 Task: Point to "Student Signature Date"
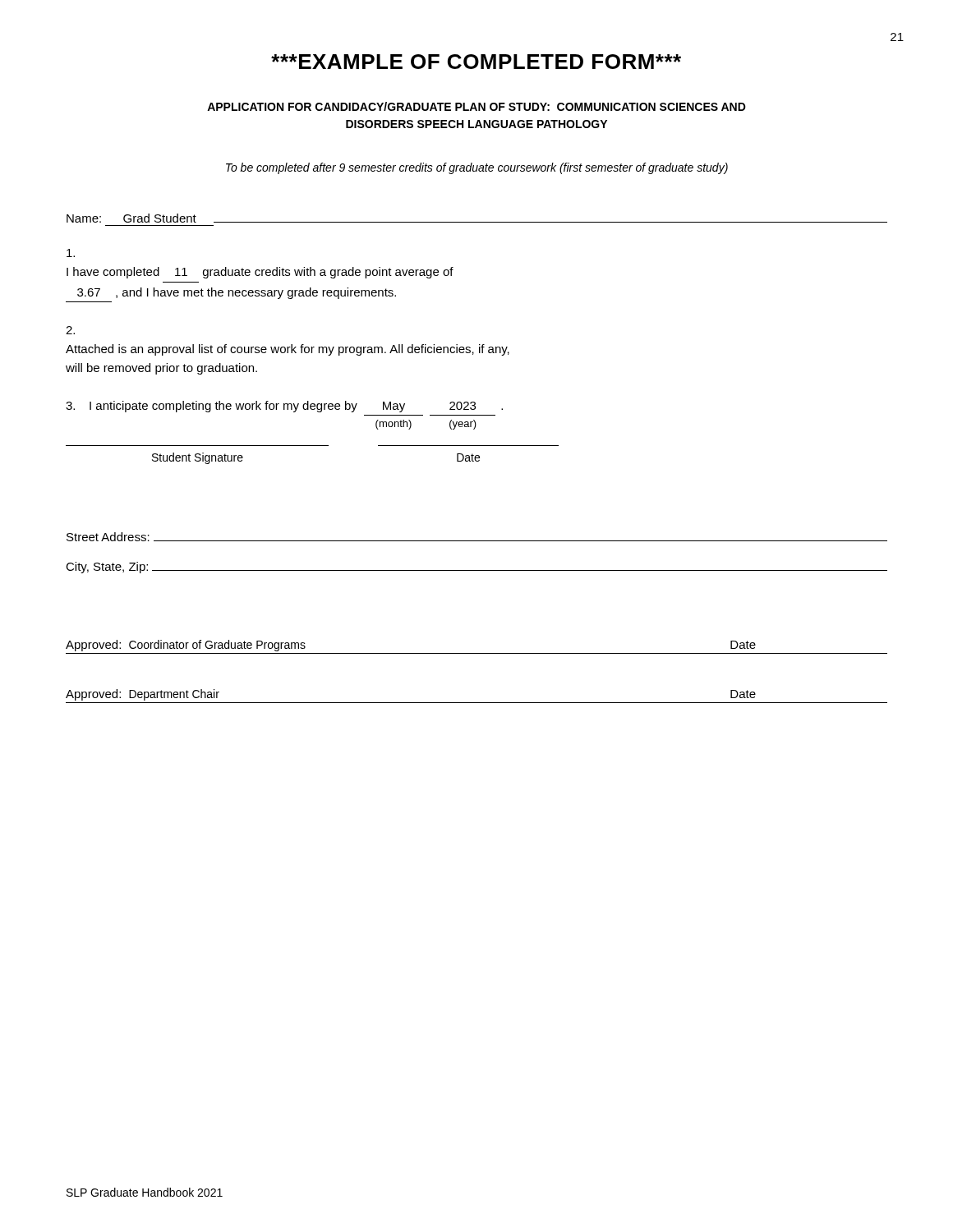pos(476,445)
